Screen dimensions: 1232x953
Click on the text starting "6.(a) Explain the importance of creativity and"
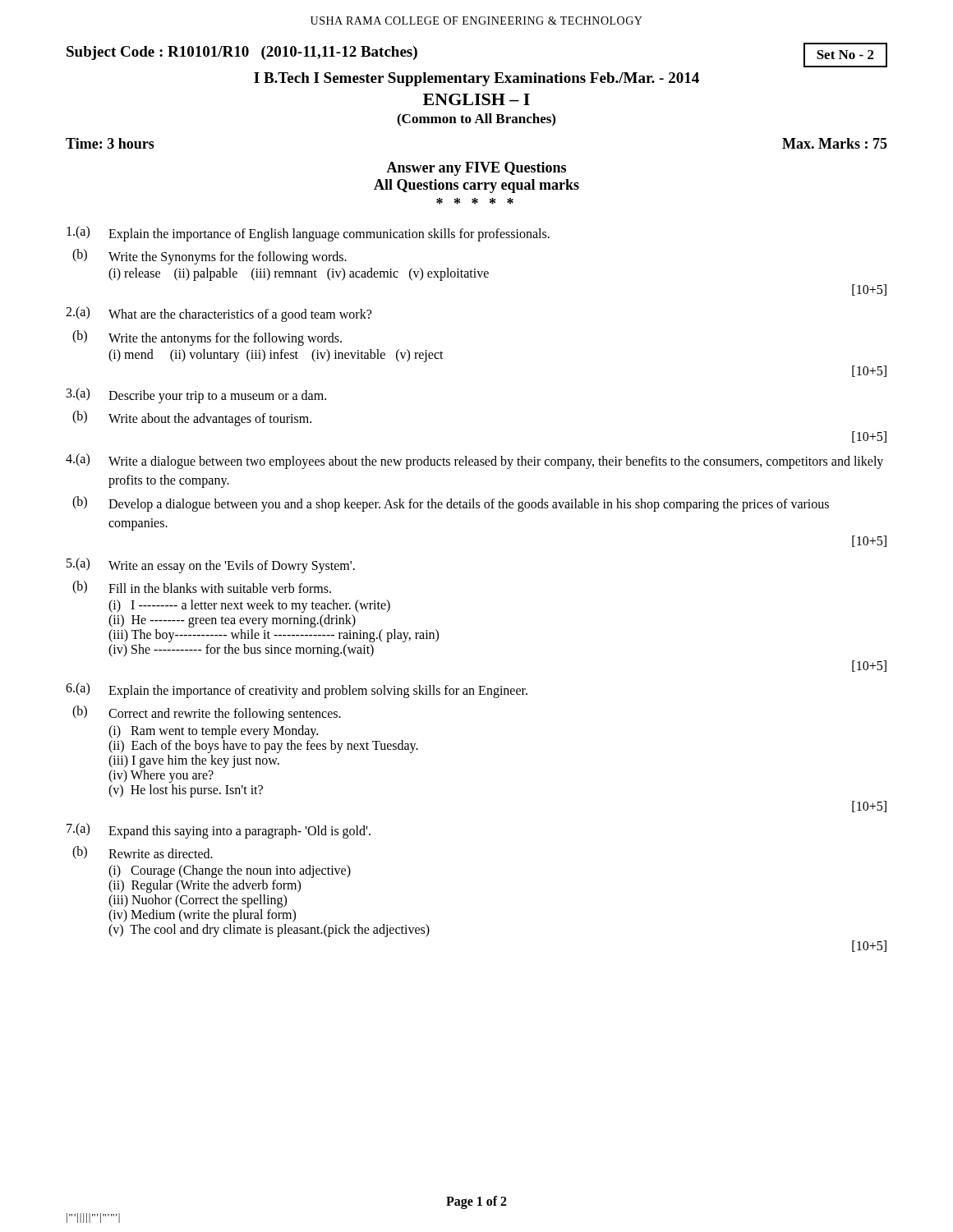click(x=297, y=690)
